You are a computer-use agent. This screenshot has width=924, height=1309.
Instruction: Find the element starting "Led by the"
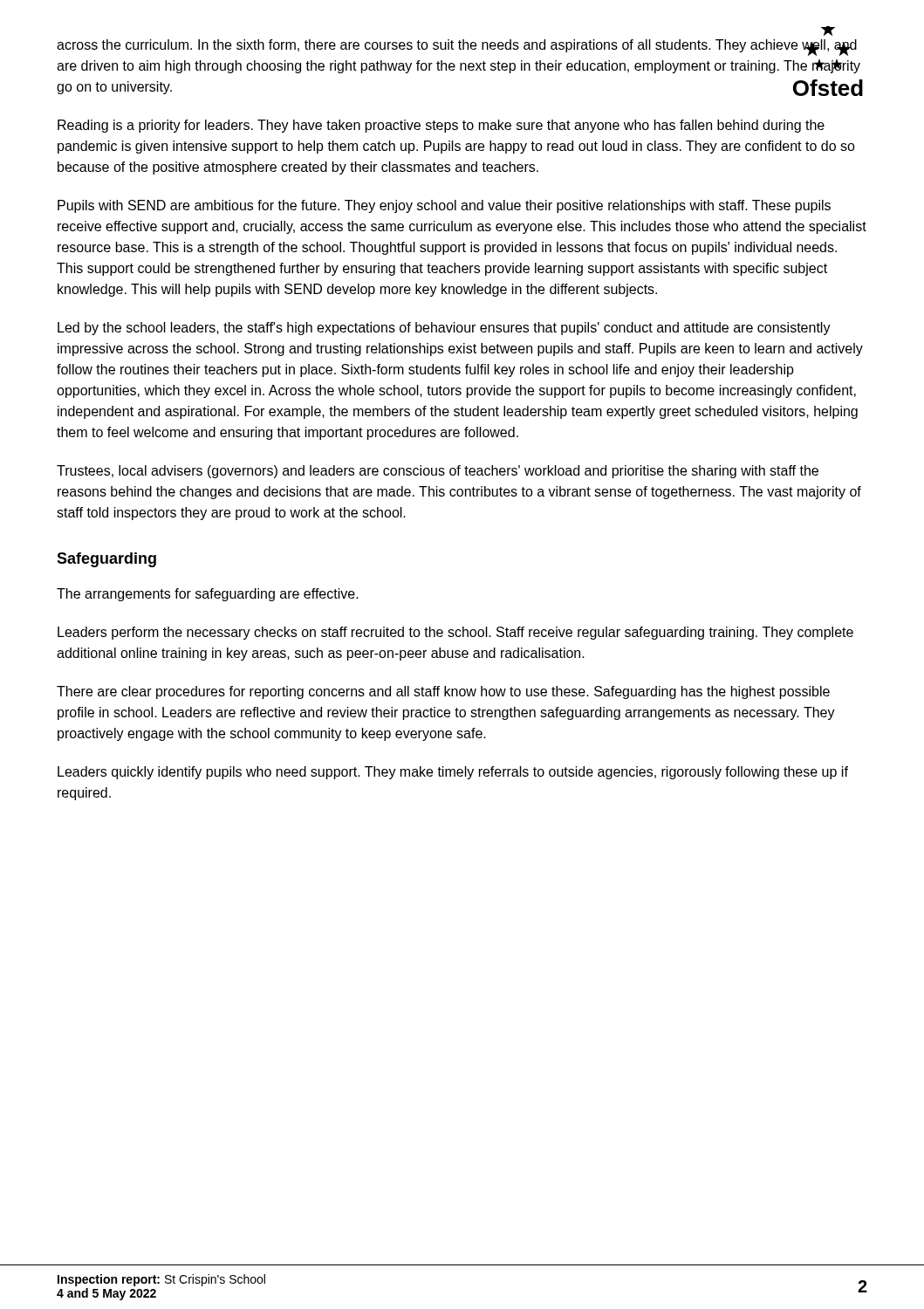coord(460,380)
